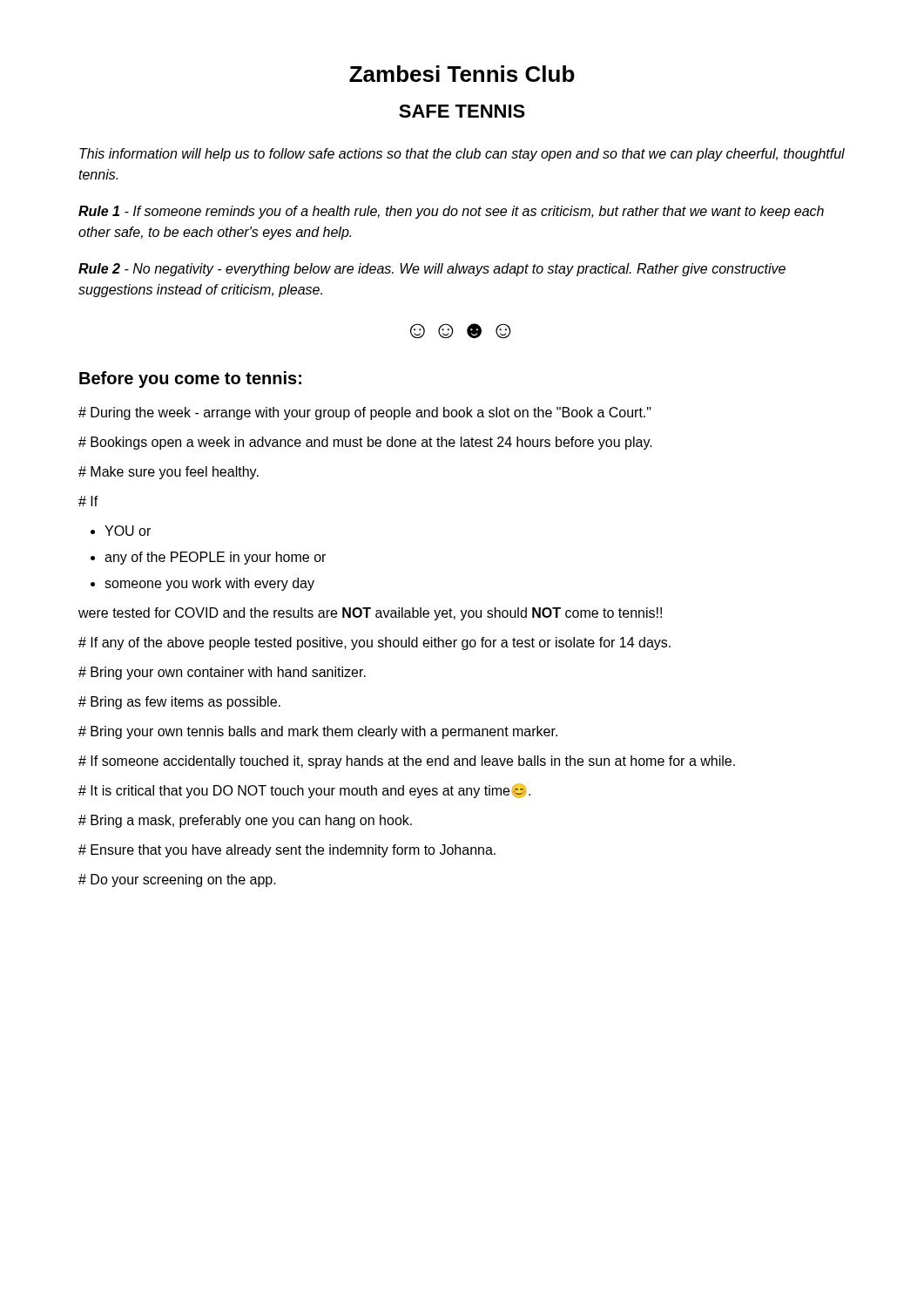Screen dimensions: 1307x924
Task: Where does it say "someone you work with every day"?
Action: point(209,583)
